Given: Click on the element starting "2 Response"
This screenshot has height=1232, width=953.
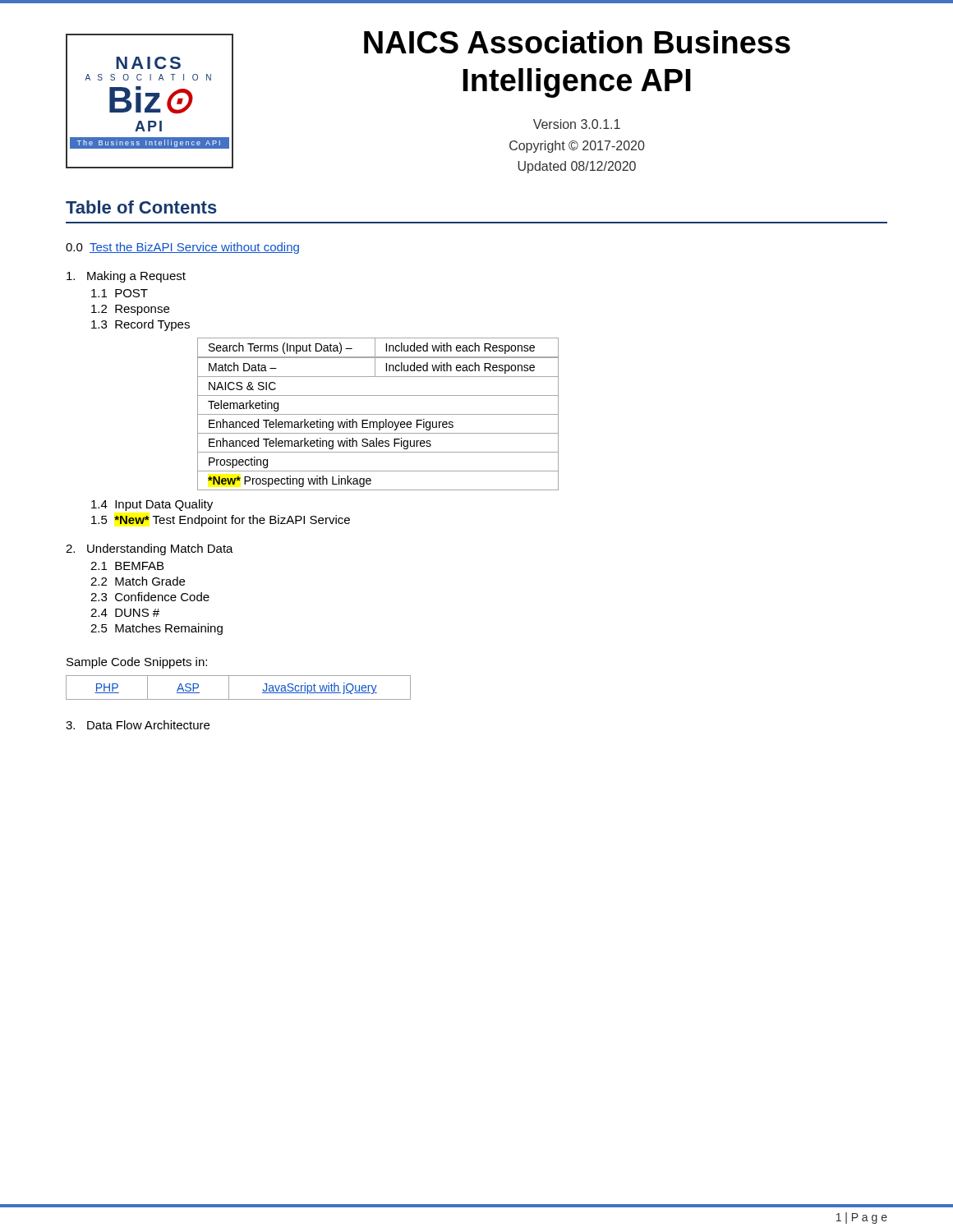Looking at the screenshot, I should click(x=130, y=308).
